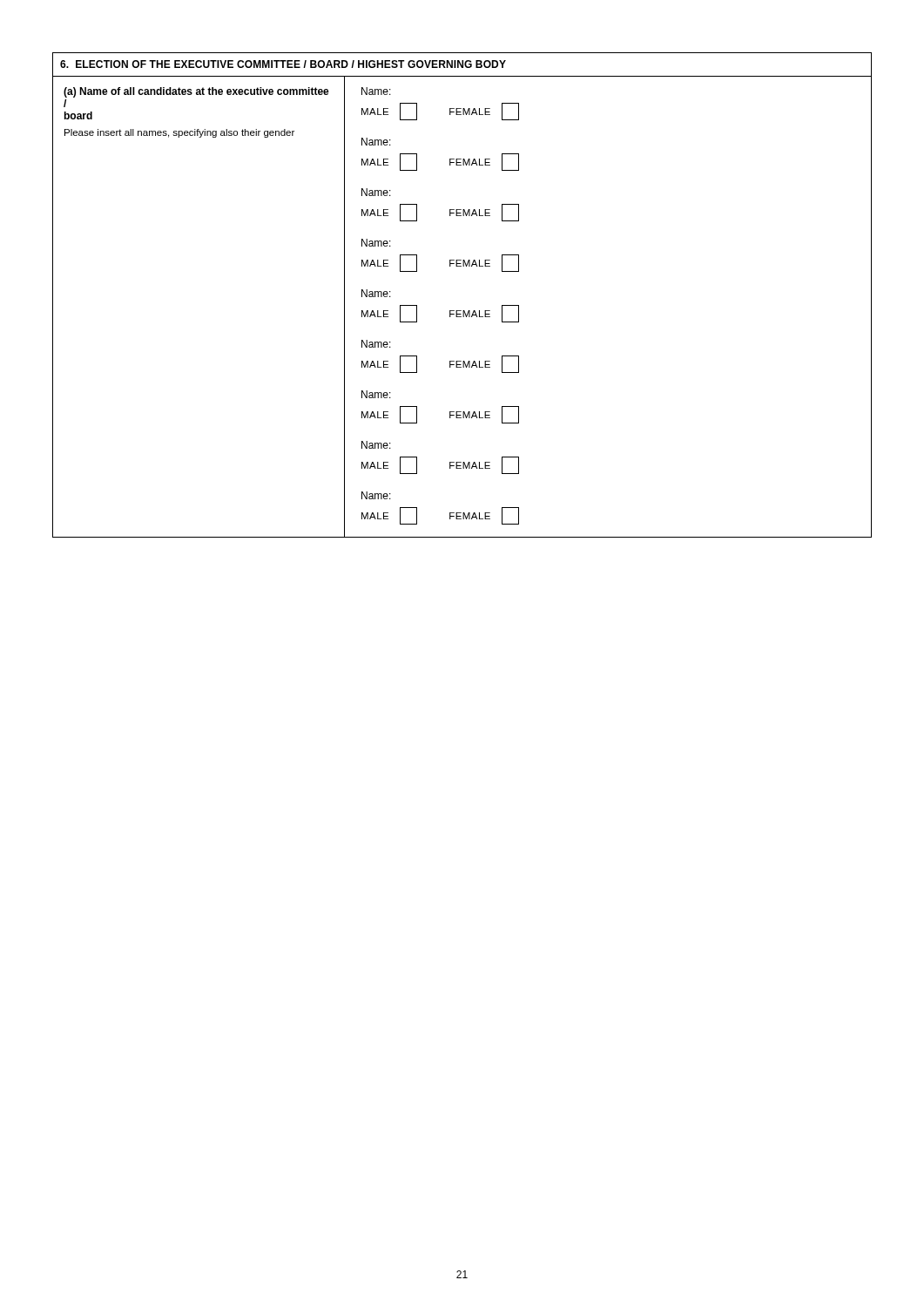
Task: Click on the text block containing "(a) Name of all candidates at the"
Action: (196, 92)
